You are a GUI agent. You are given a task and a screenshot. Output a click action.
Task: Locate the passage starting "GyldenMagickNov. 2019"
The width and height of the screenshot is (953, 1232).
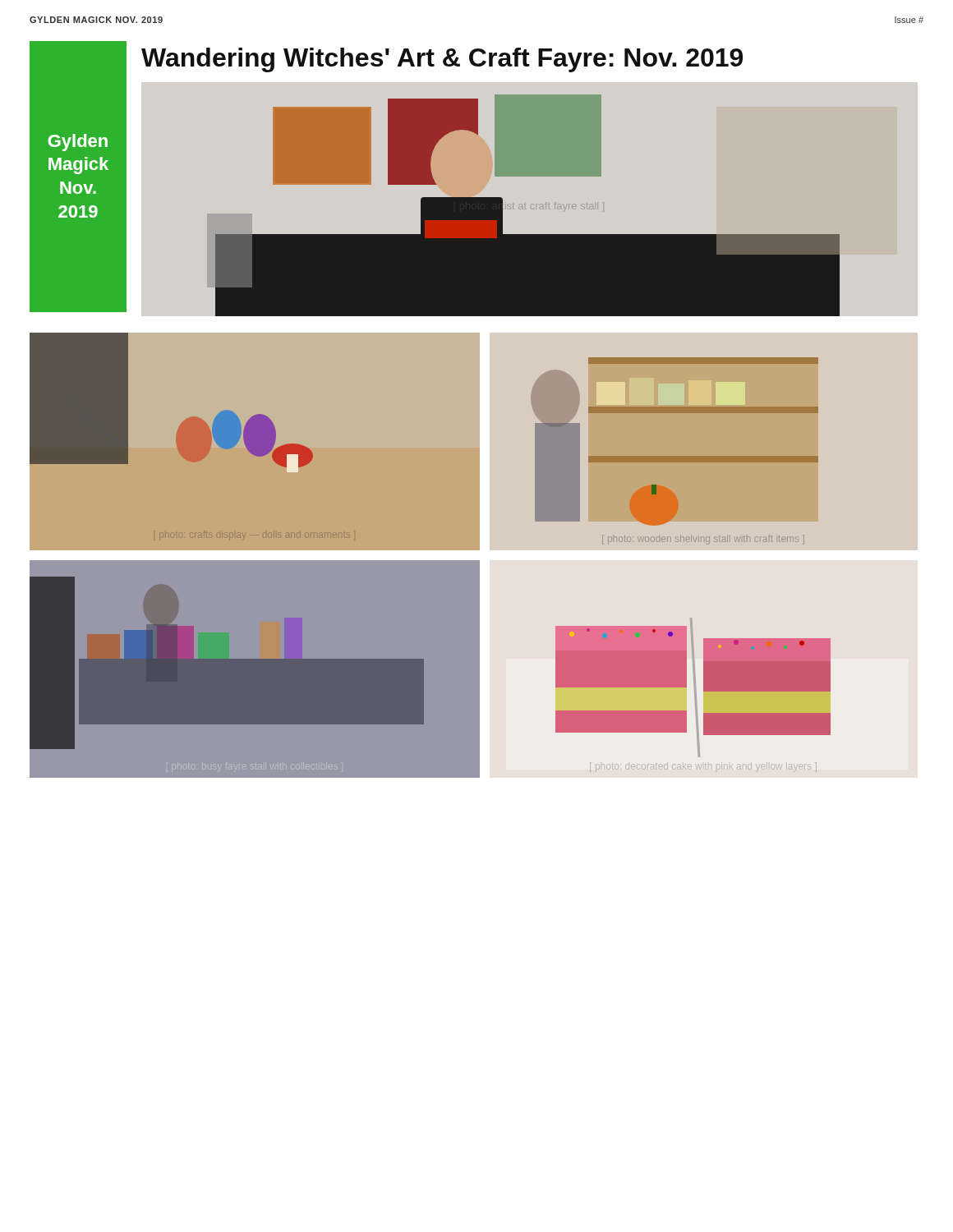[78, 176]
